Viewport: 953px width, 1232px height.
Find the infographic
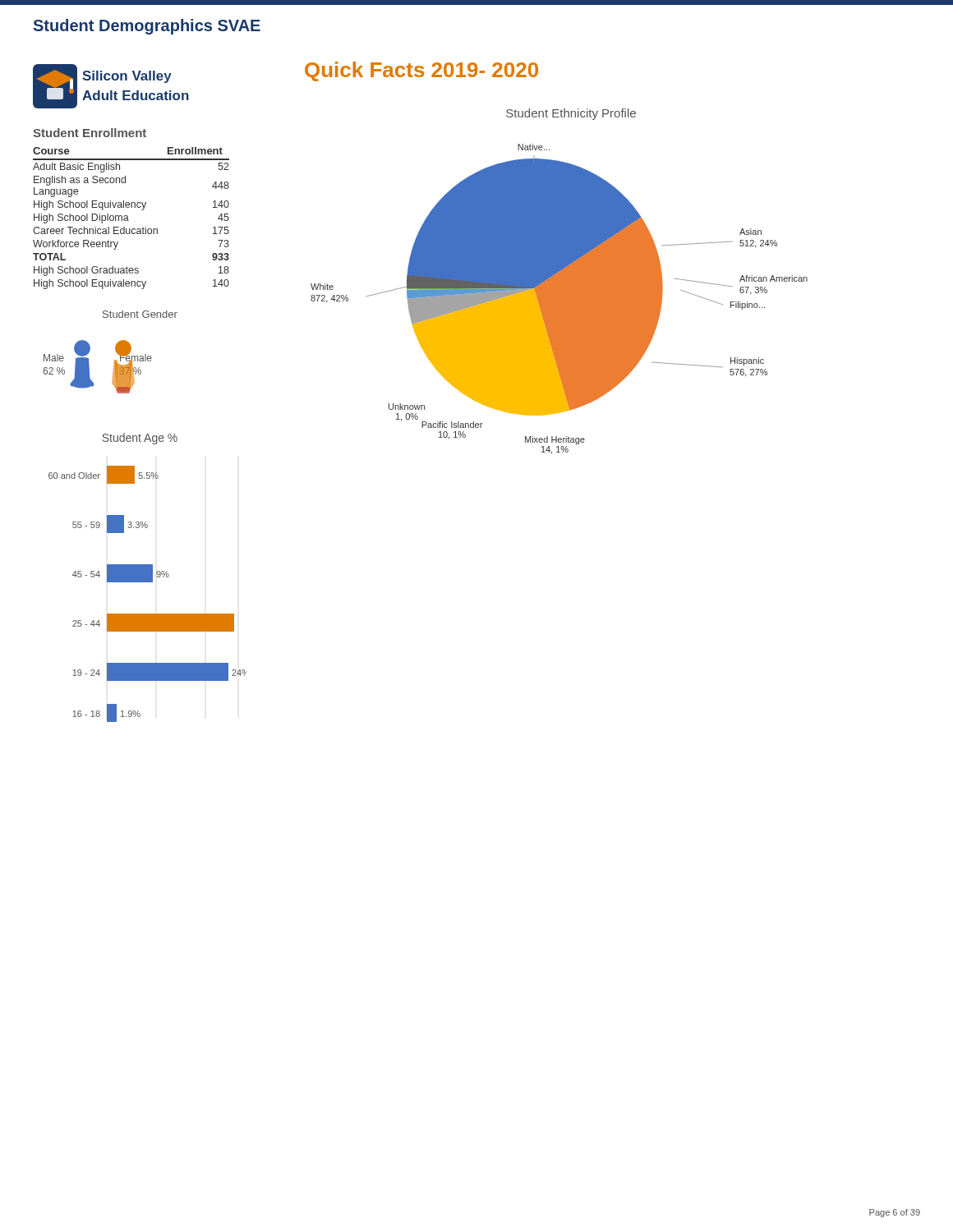(140, 372)
